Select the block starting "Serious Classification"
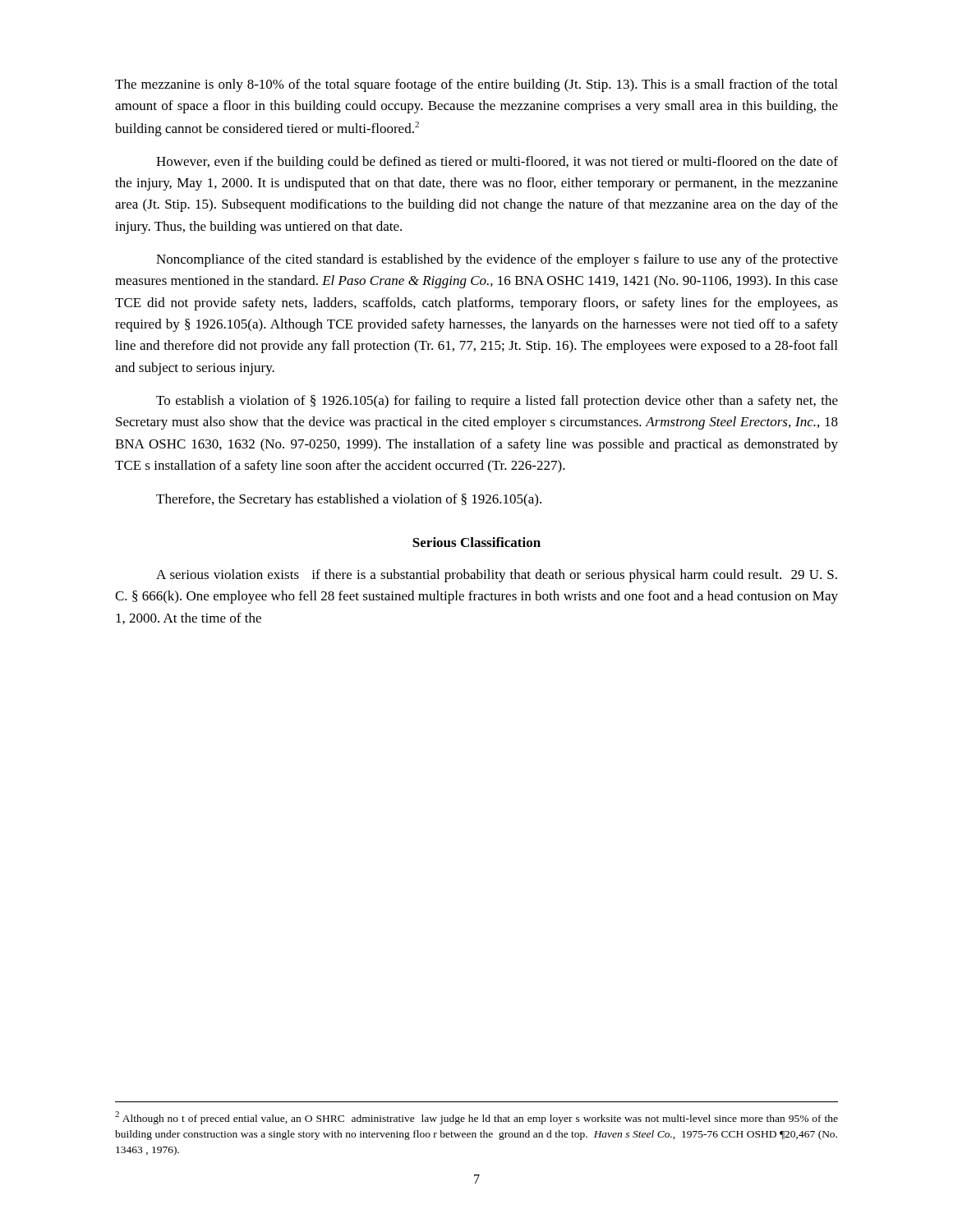 pos(476,542)
